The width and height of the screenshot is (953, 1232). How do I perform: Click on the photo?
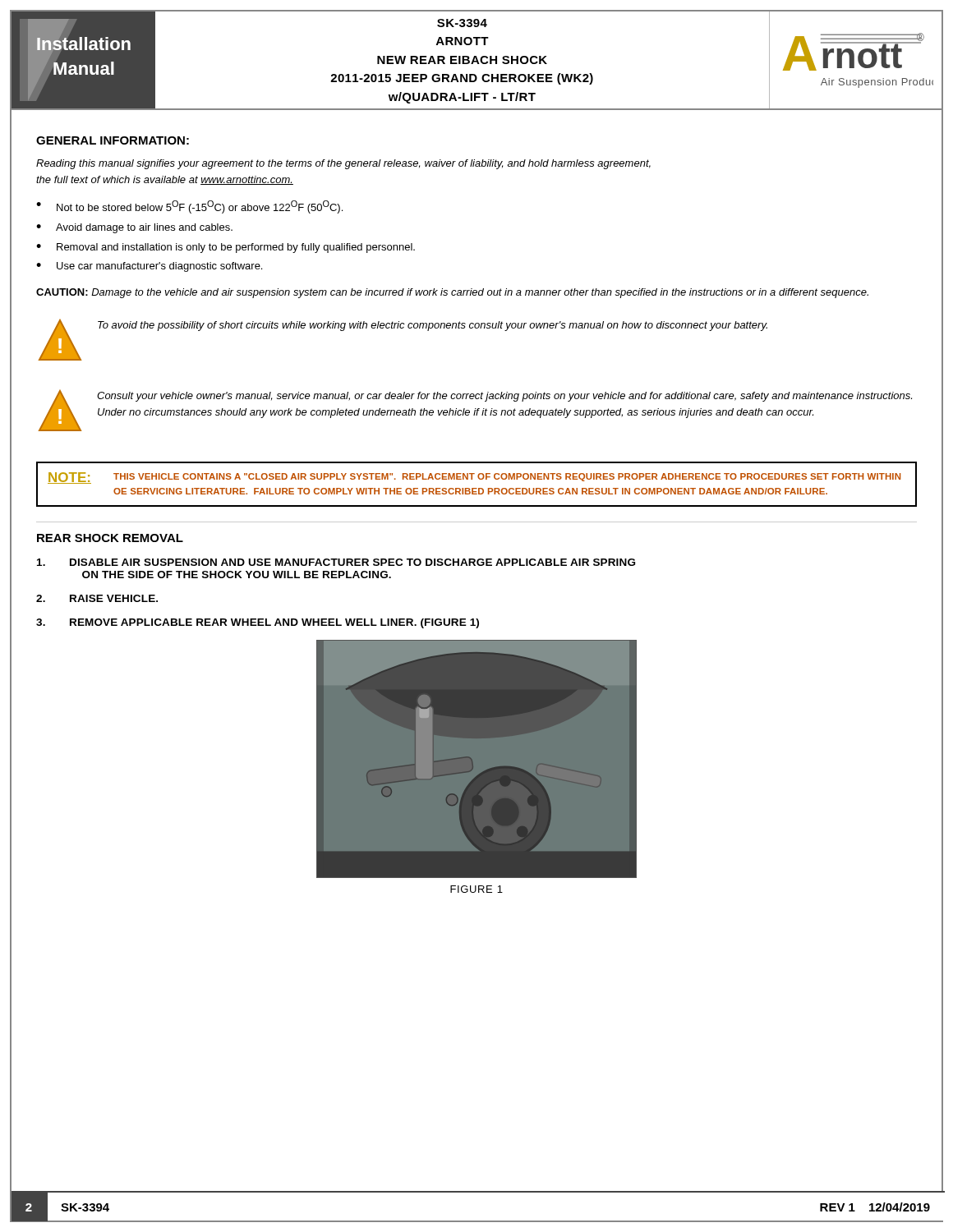476,768
